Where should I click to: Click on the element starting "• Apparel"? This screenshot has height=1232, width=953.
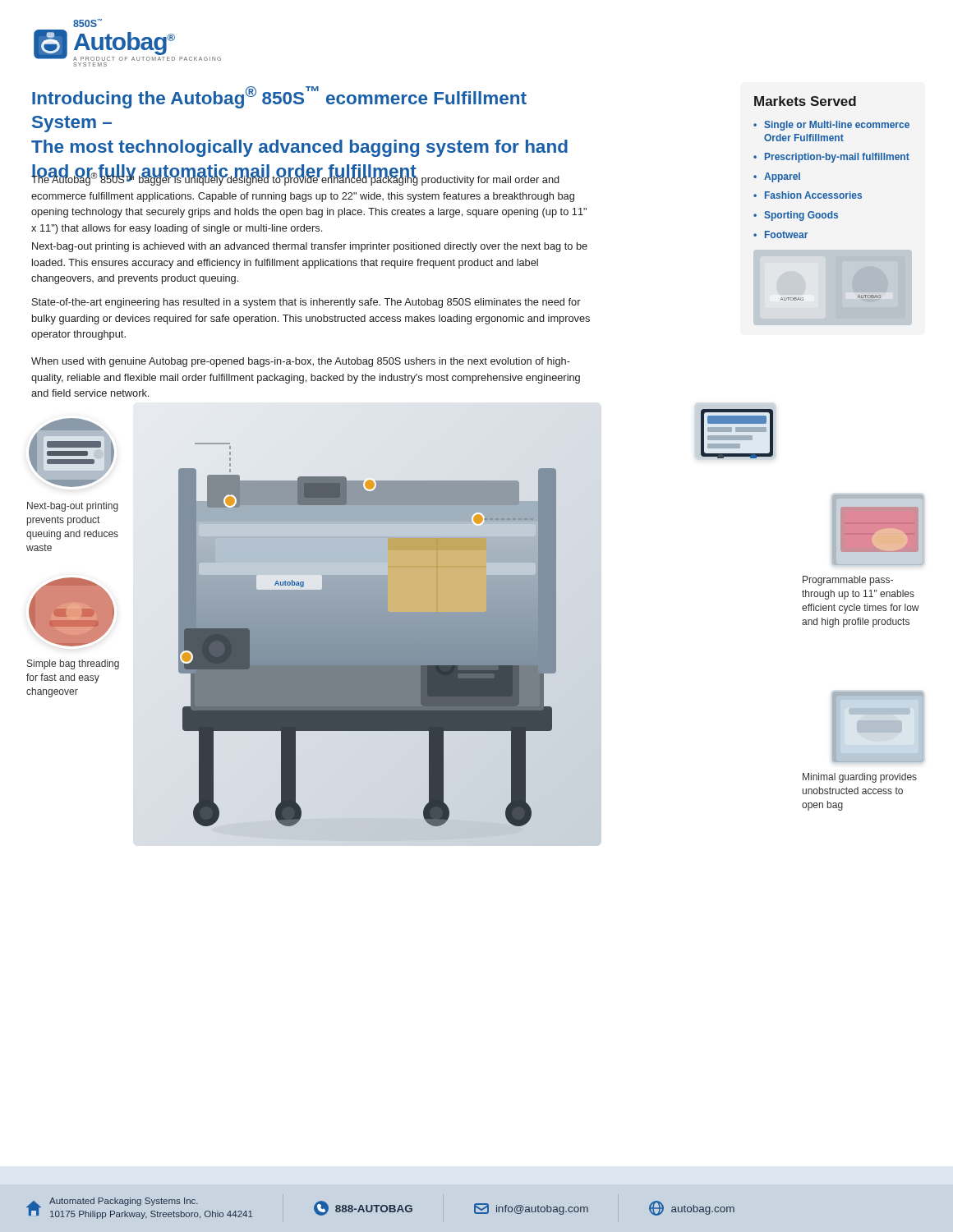click(777, 177)
